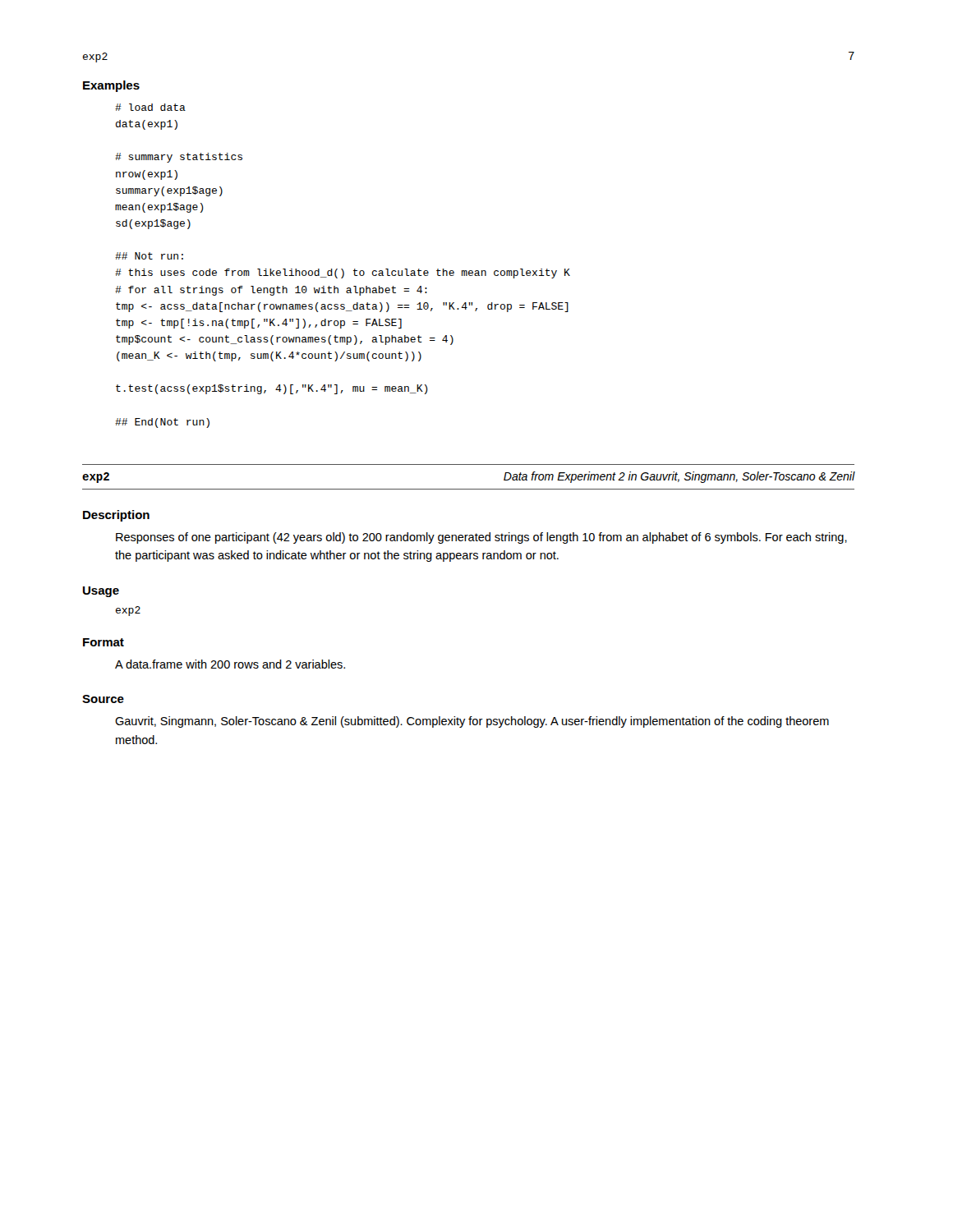953x1232 pixels.
Task: Point to the element starting "A data.frame with 200 rows and 2"
Action: click(x=231, y=664)
